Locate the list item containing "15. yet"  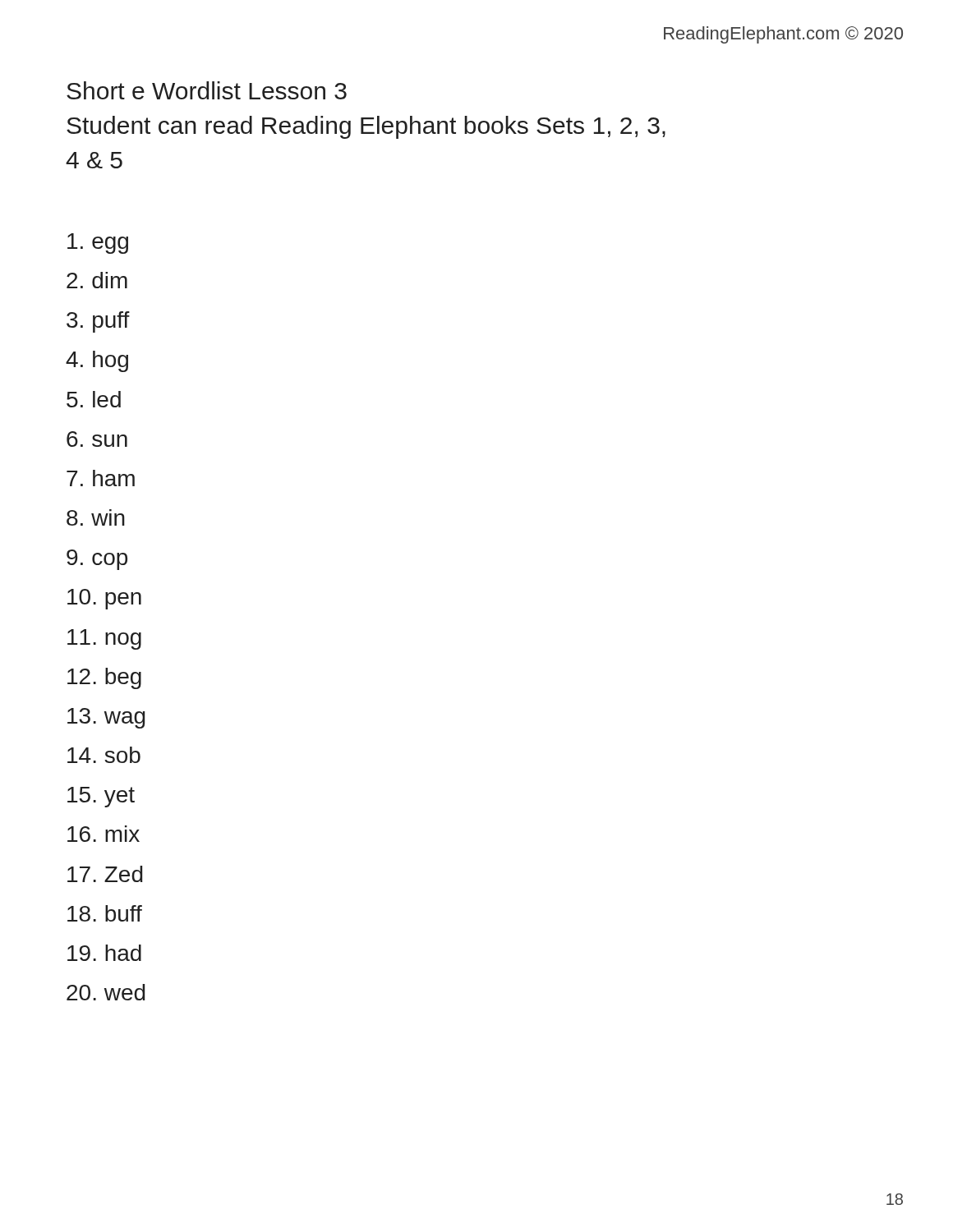point(100,795)
